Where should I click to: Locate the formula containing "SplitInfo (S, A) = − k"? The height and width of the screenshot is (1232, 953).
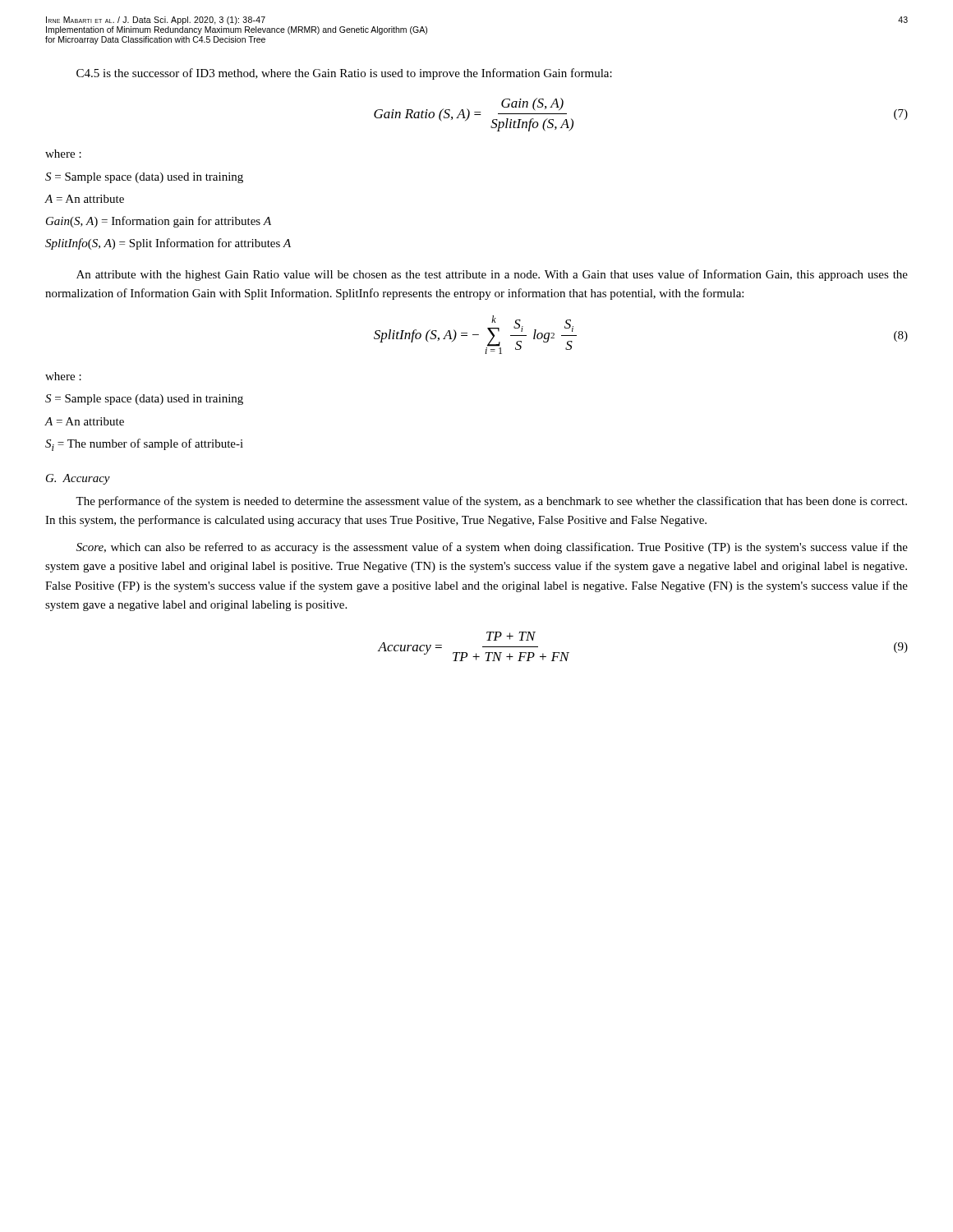[x=493, y=335]
